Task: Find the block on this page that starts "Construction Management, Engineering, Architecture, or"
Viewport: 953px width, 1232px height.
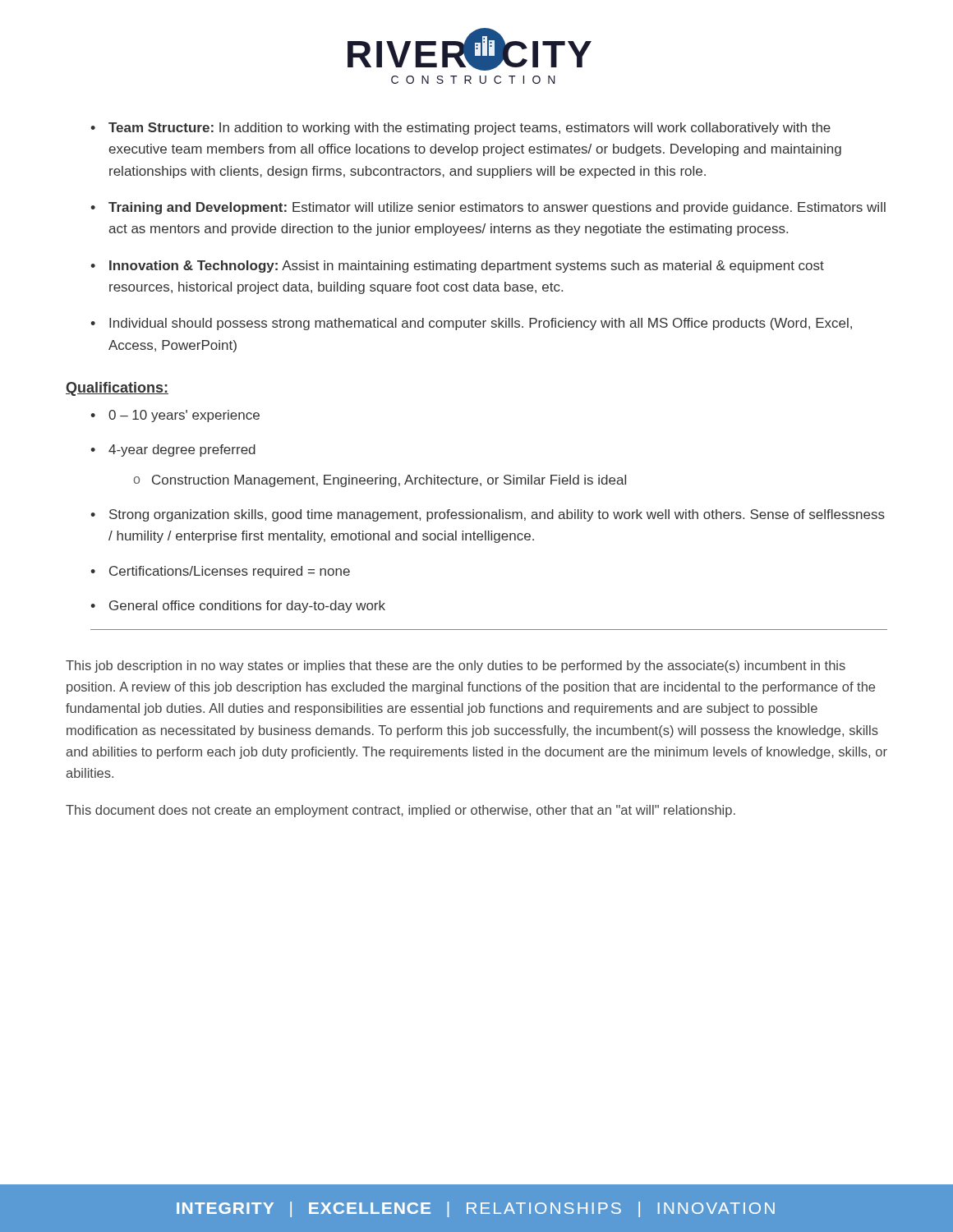Action: tap(389, 480)
